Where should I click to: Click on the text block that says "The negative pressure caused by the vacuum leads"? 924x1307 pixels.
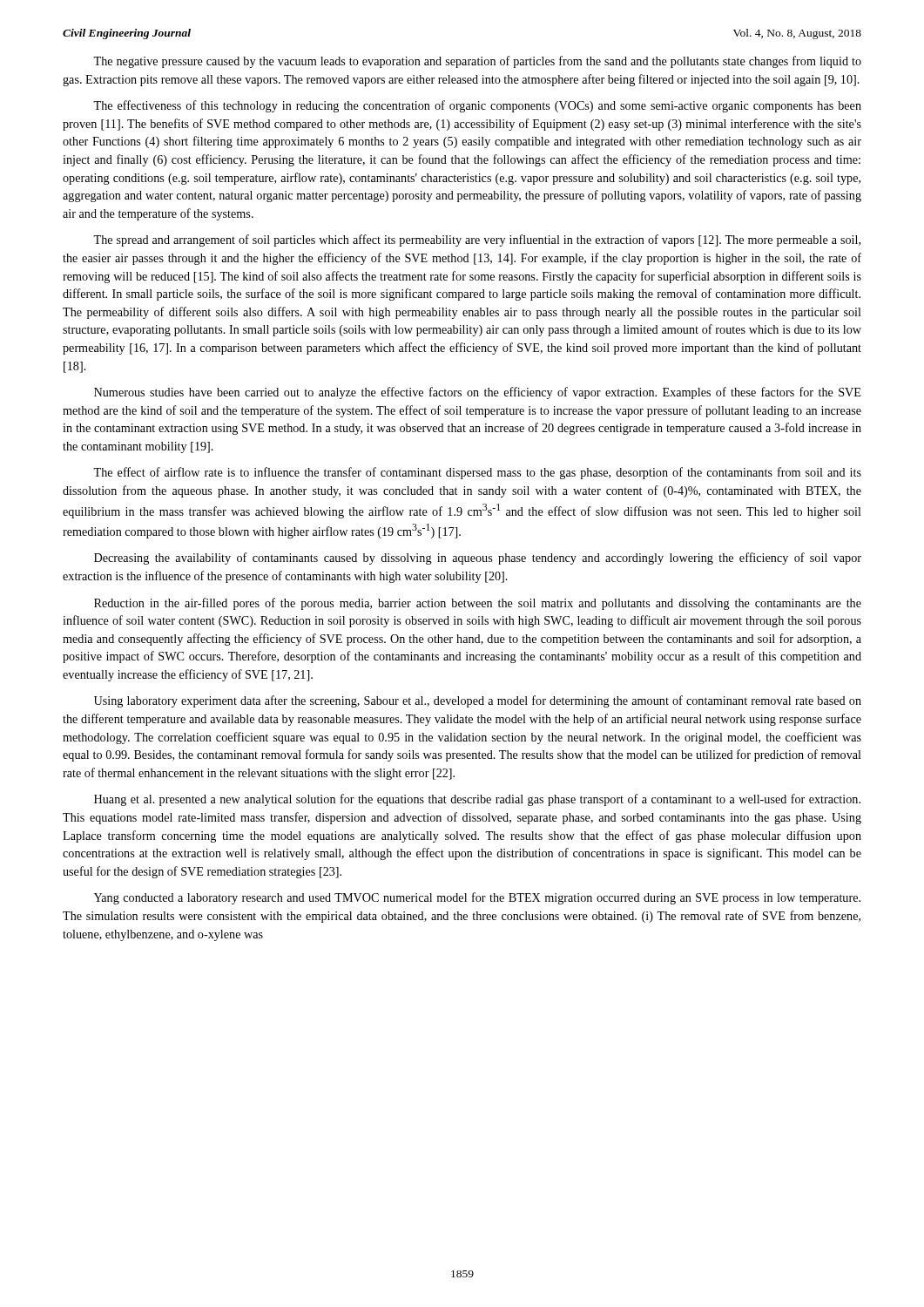pyautogui.click(x=462, y=70)
